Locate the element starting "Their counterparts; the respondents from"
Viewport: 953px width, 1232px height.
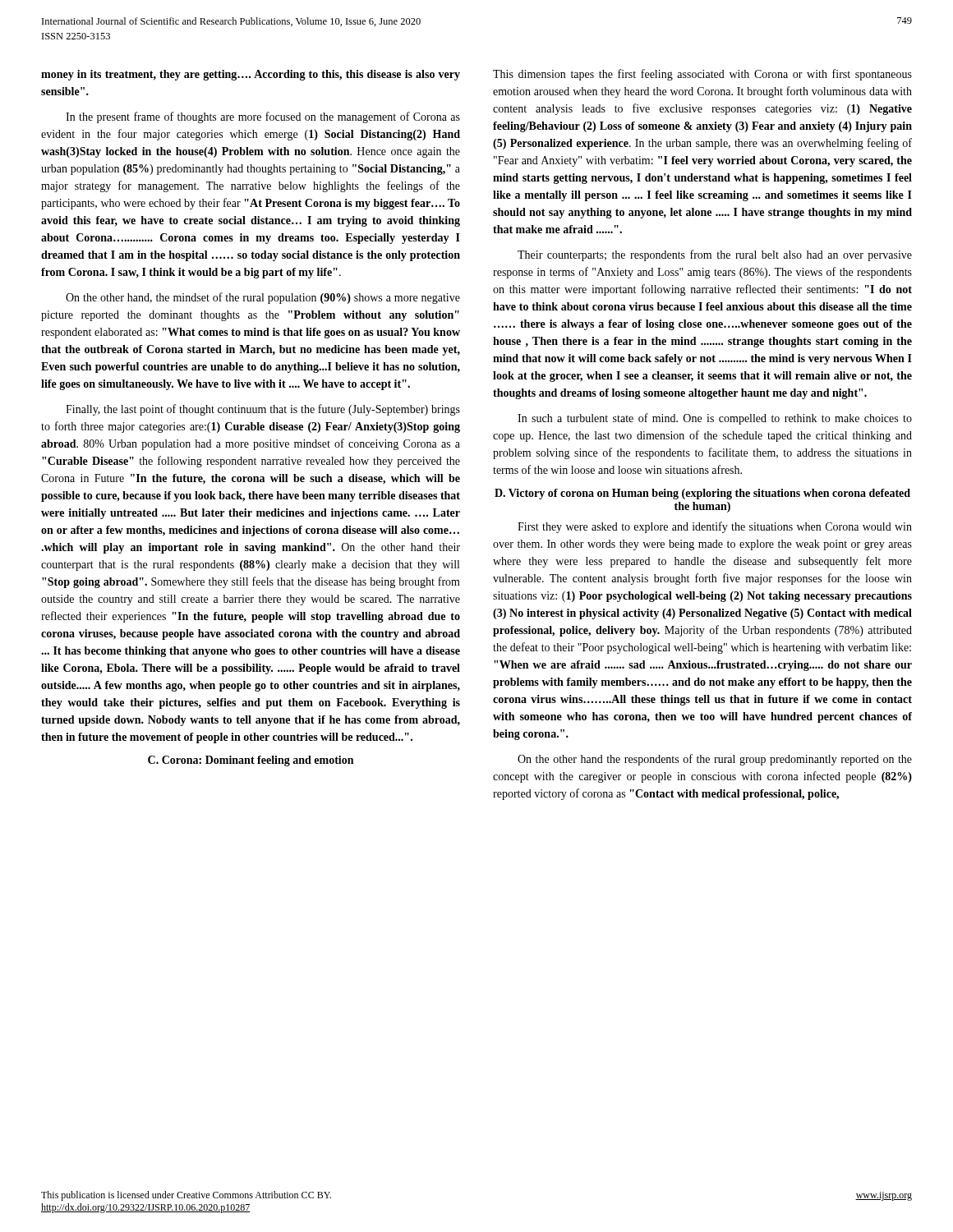[702, 324]
